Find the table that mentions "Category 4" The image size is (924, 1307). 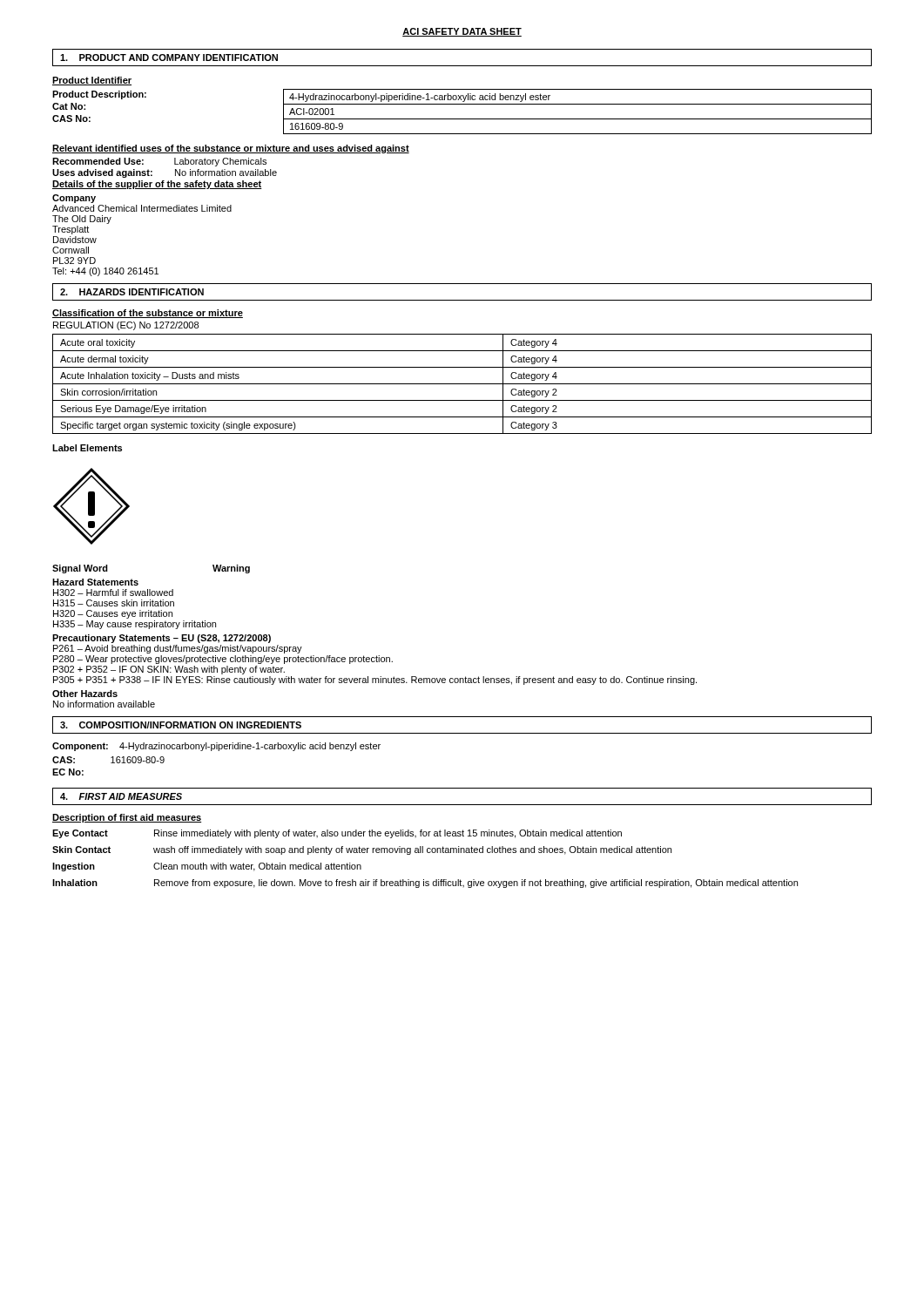point(462,384)
